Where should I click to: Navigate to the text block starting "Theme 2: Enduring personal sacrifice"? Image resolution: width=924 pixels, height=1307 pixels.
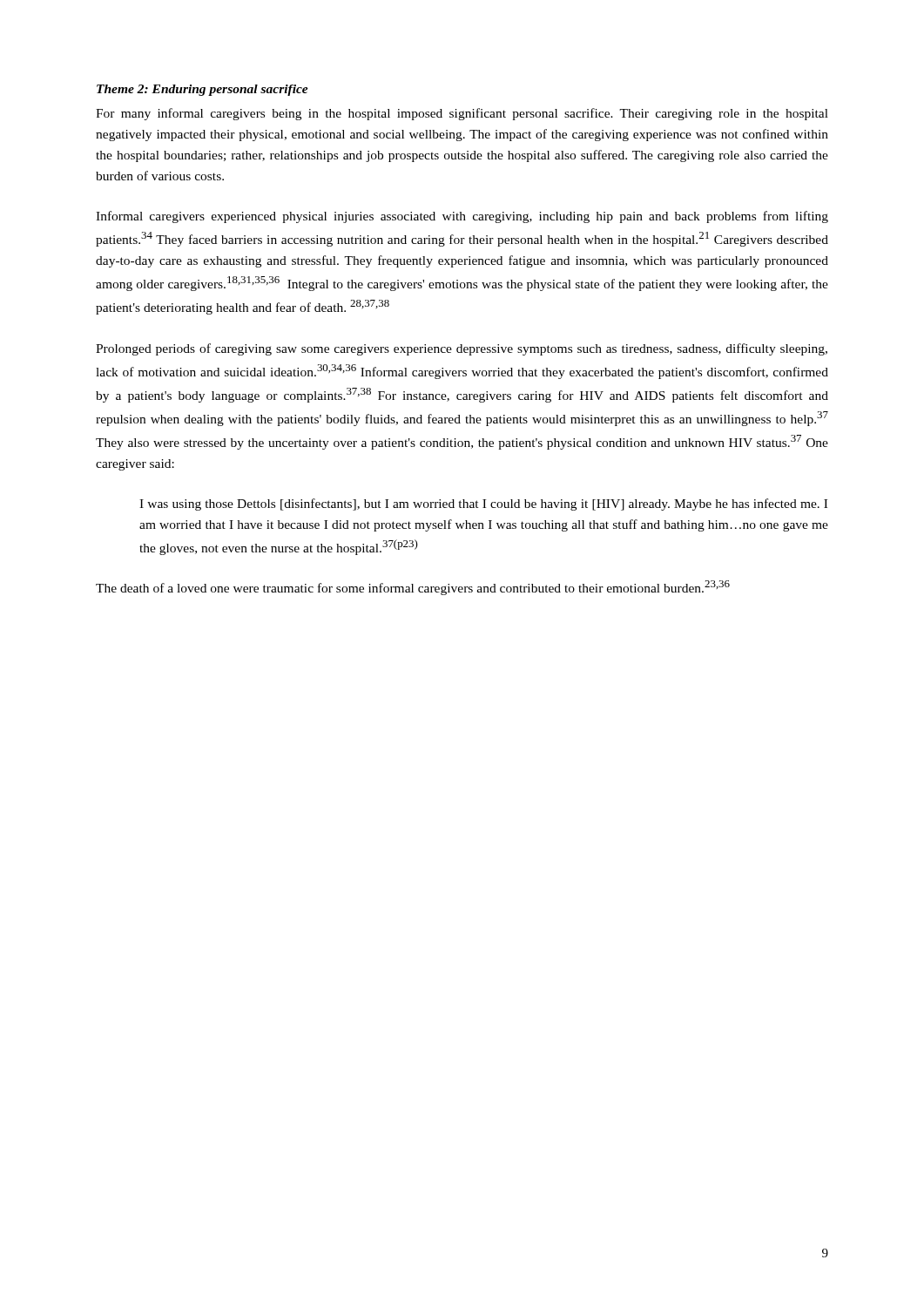tap(202, 88)
